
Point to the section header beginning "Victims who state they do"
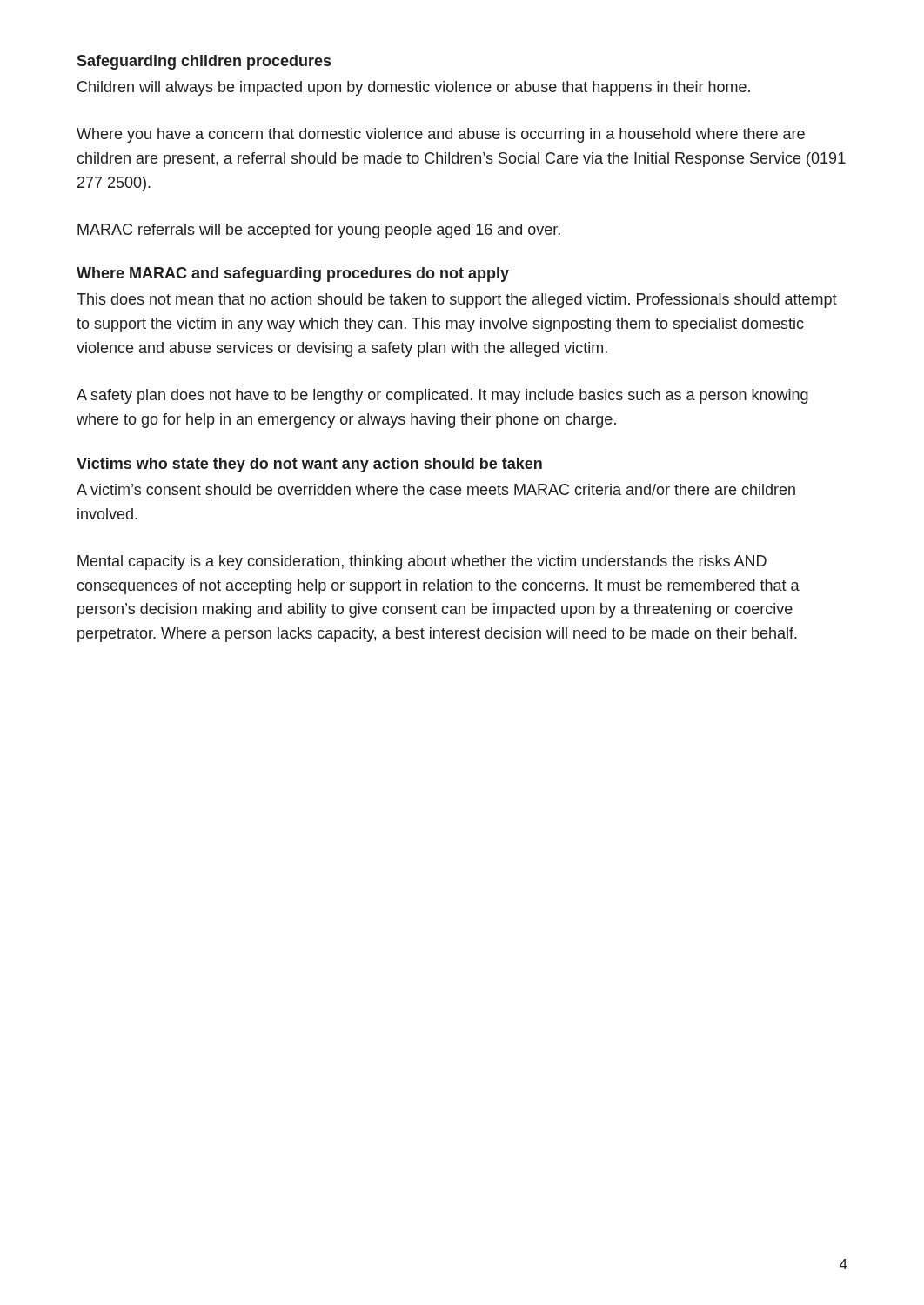[x=310, y=464]
